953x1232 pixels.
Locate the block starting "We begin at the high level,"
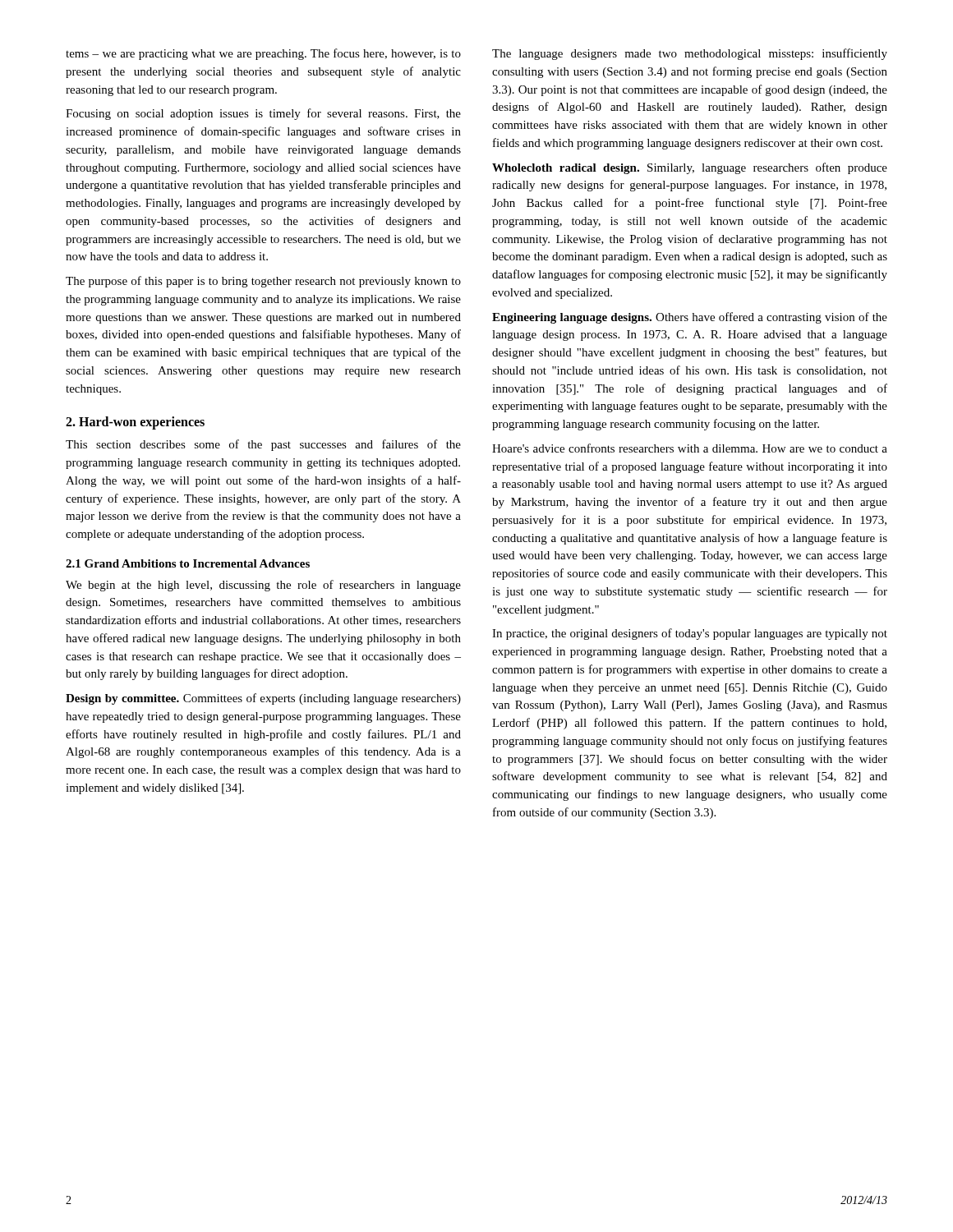tap(263, 687)
